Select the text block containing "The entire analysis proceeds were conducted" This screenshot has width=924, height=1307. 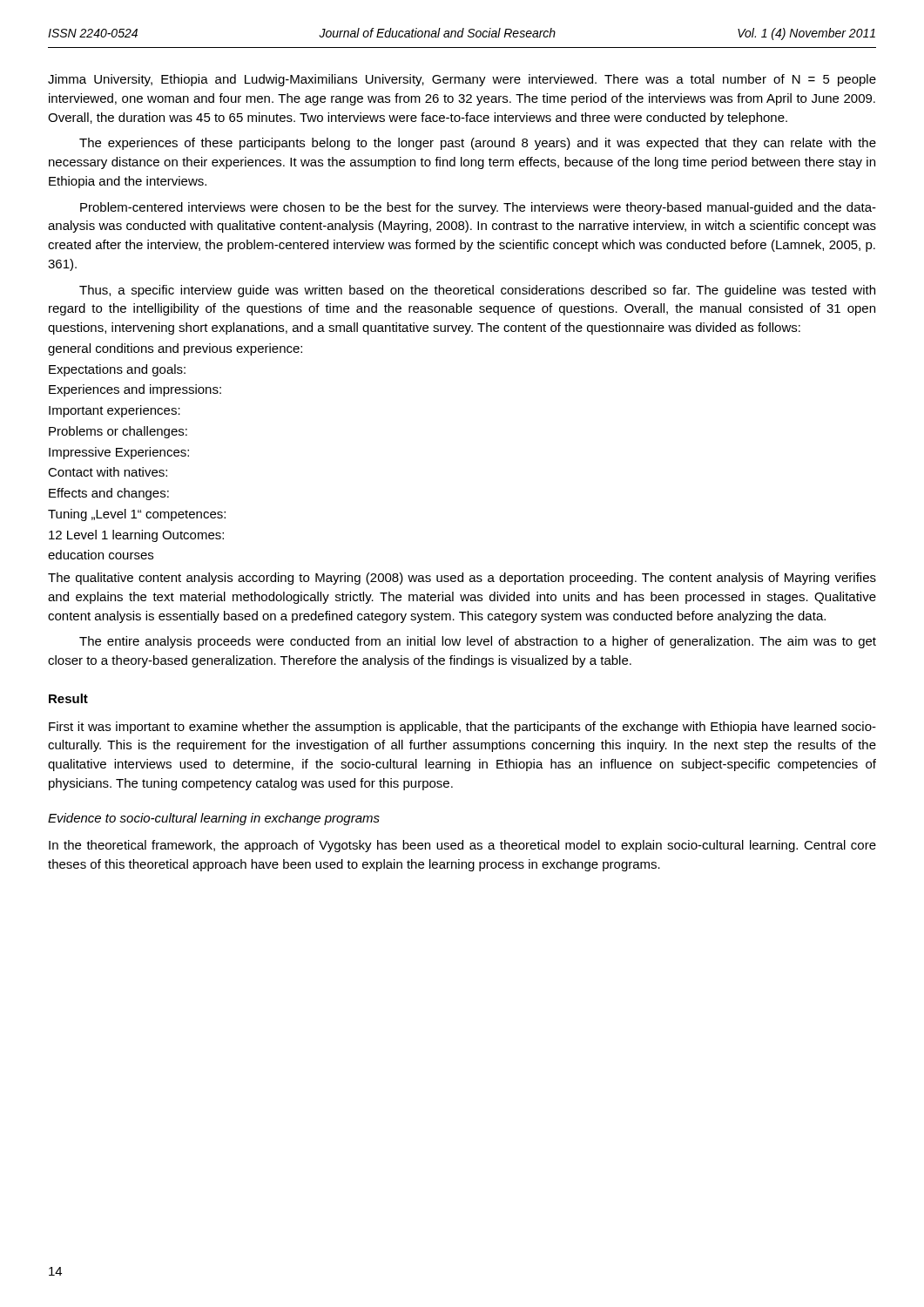462,651
